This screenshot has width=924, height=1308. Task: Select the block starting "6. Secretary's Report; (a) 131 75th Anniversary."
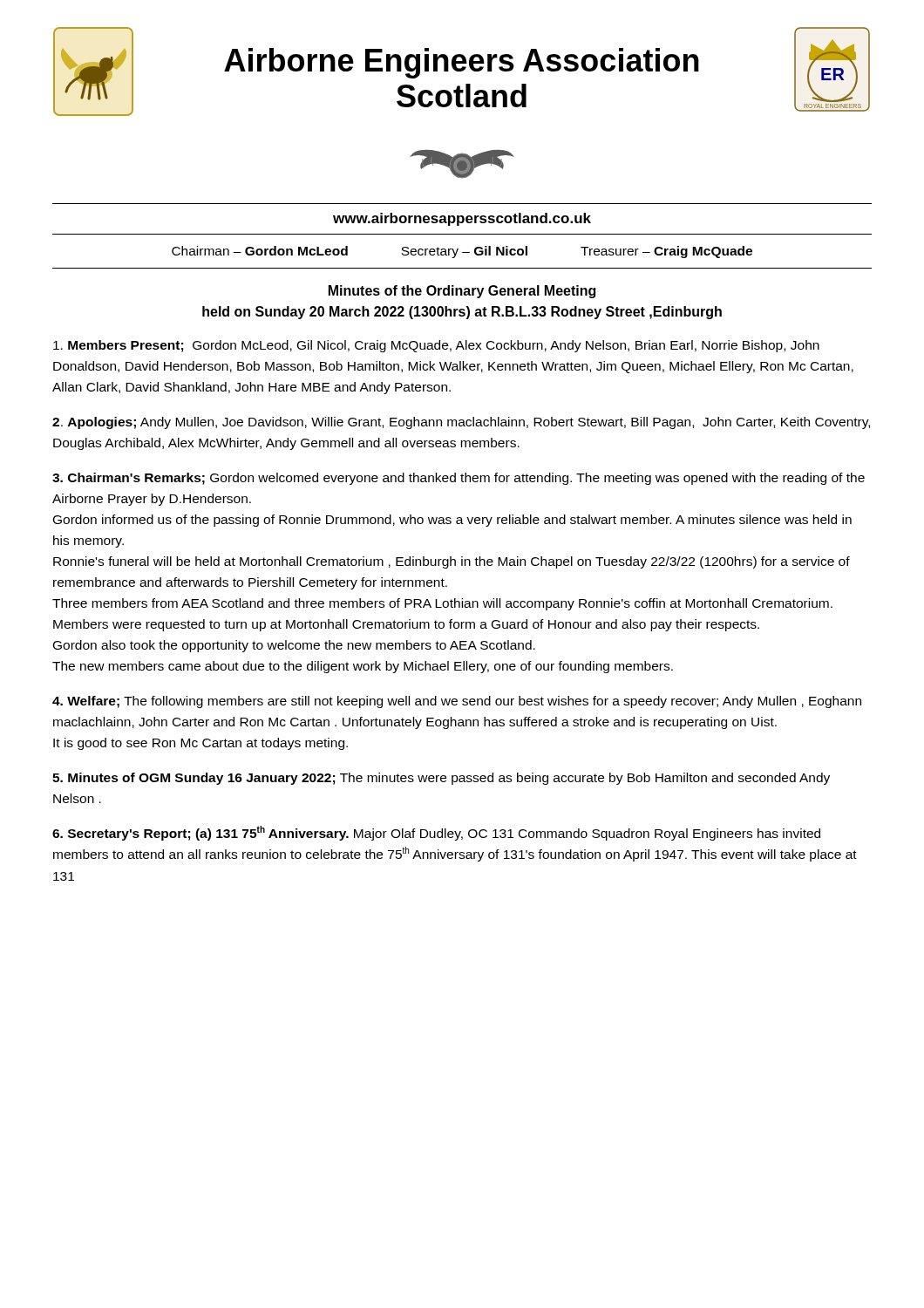click(x=462, y=855)
